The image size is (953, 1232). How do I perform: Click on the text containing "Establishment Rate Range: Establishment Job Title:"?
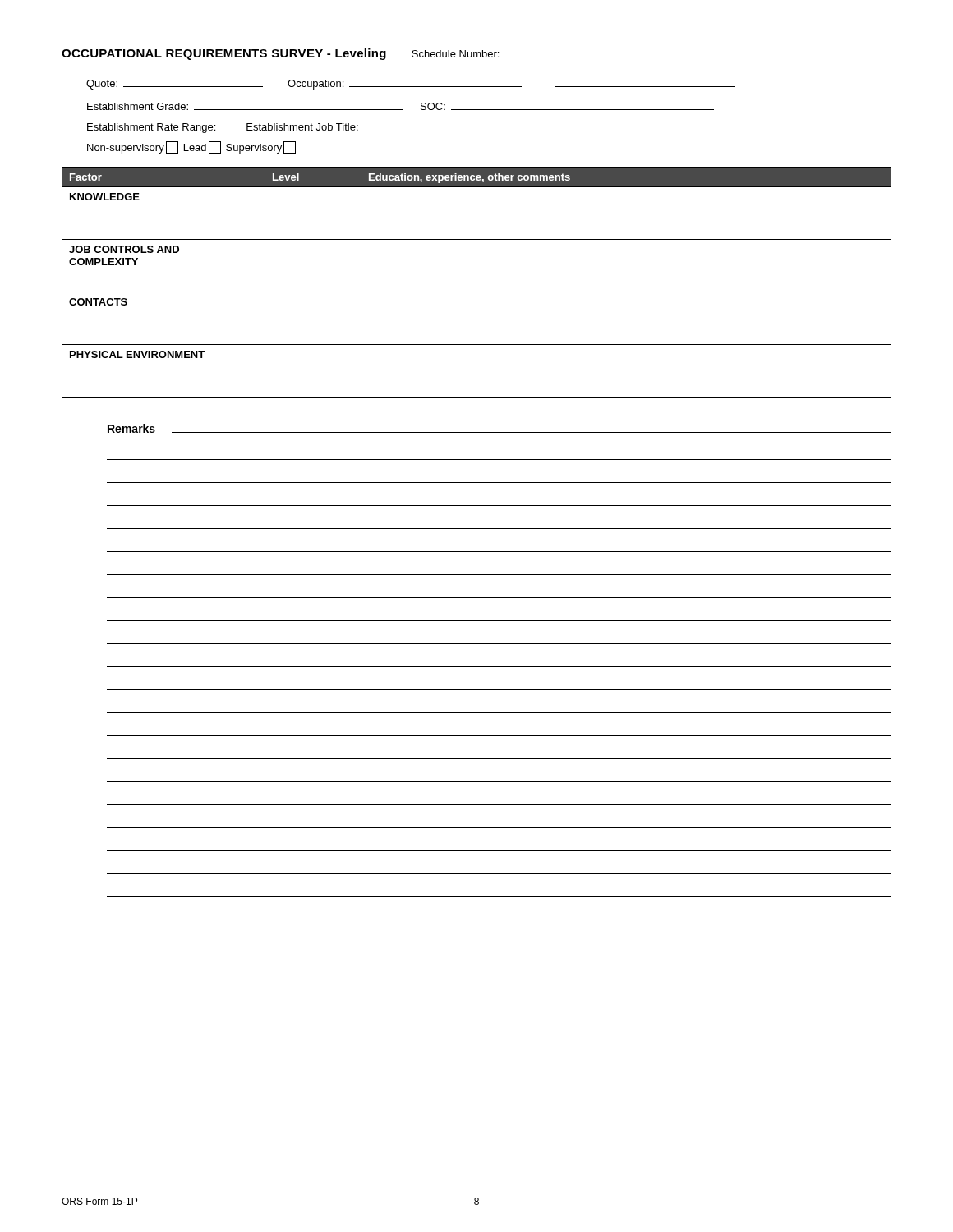click(x=222, y=127)
